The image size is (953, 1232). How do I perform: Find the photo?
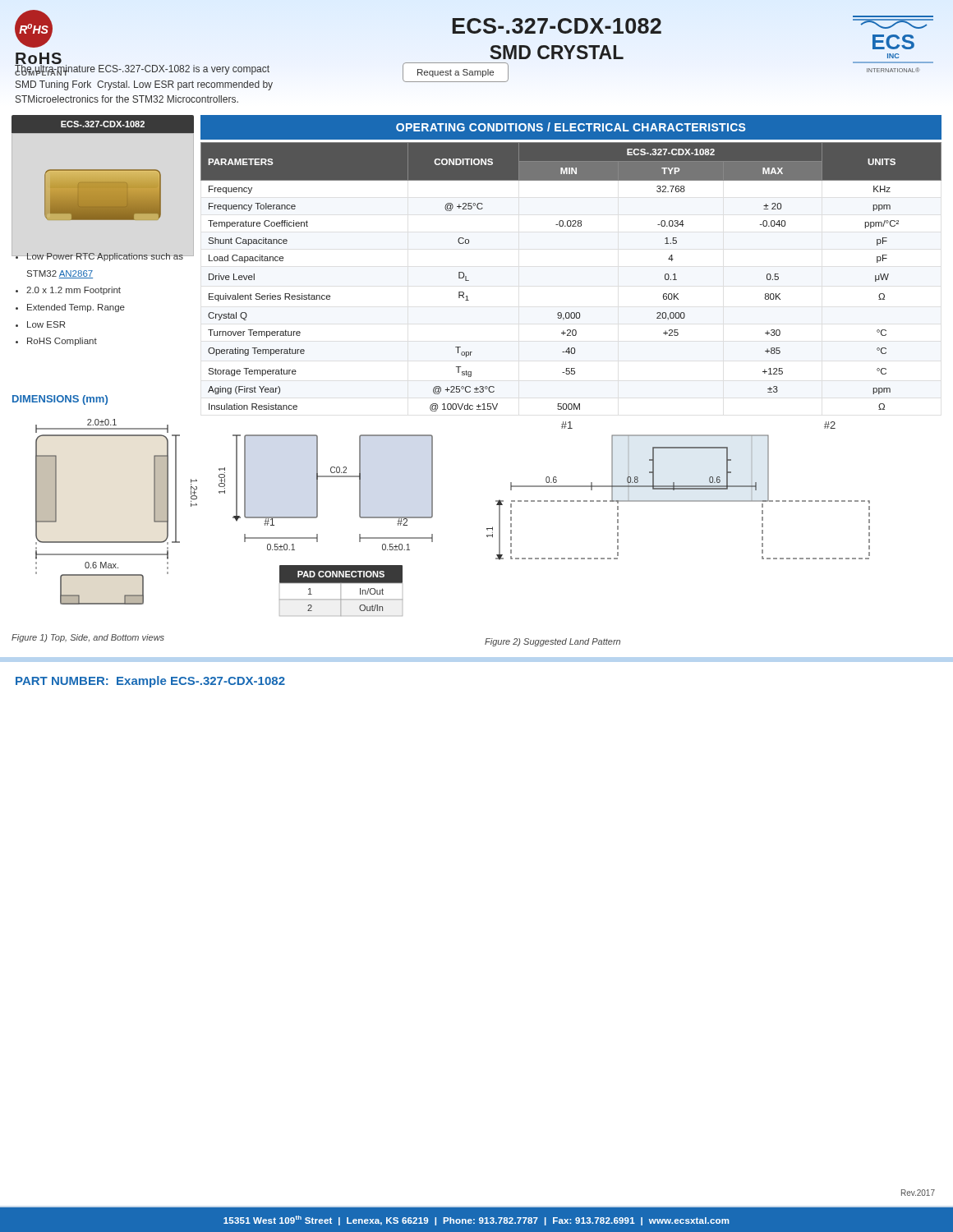(x=103, y=195)
